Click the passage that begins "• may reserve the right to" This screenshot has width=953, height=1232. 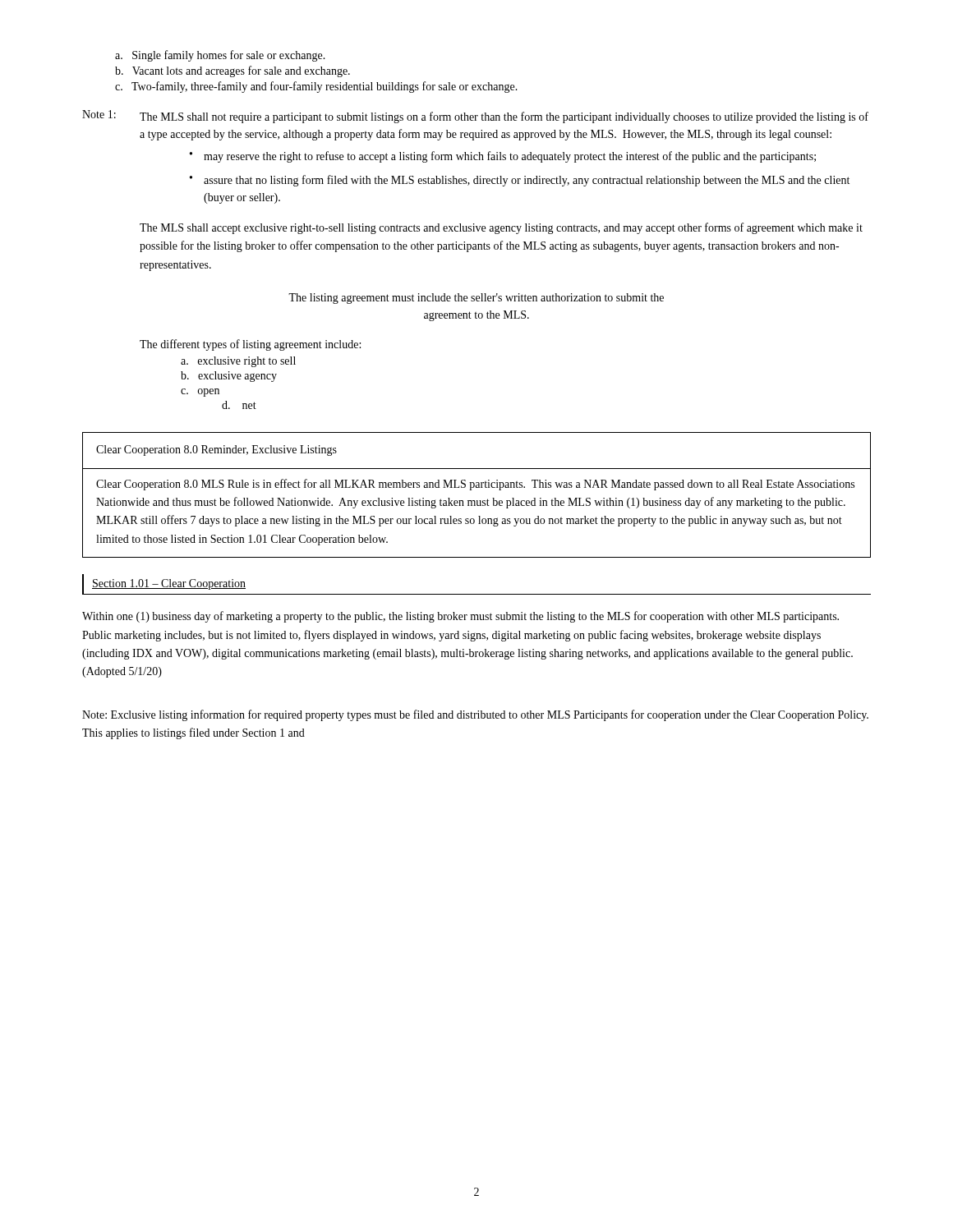(530, 156)
